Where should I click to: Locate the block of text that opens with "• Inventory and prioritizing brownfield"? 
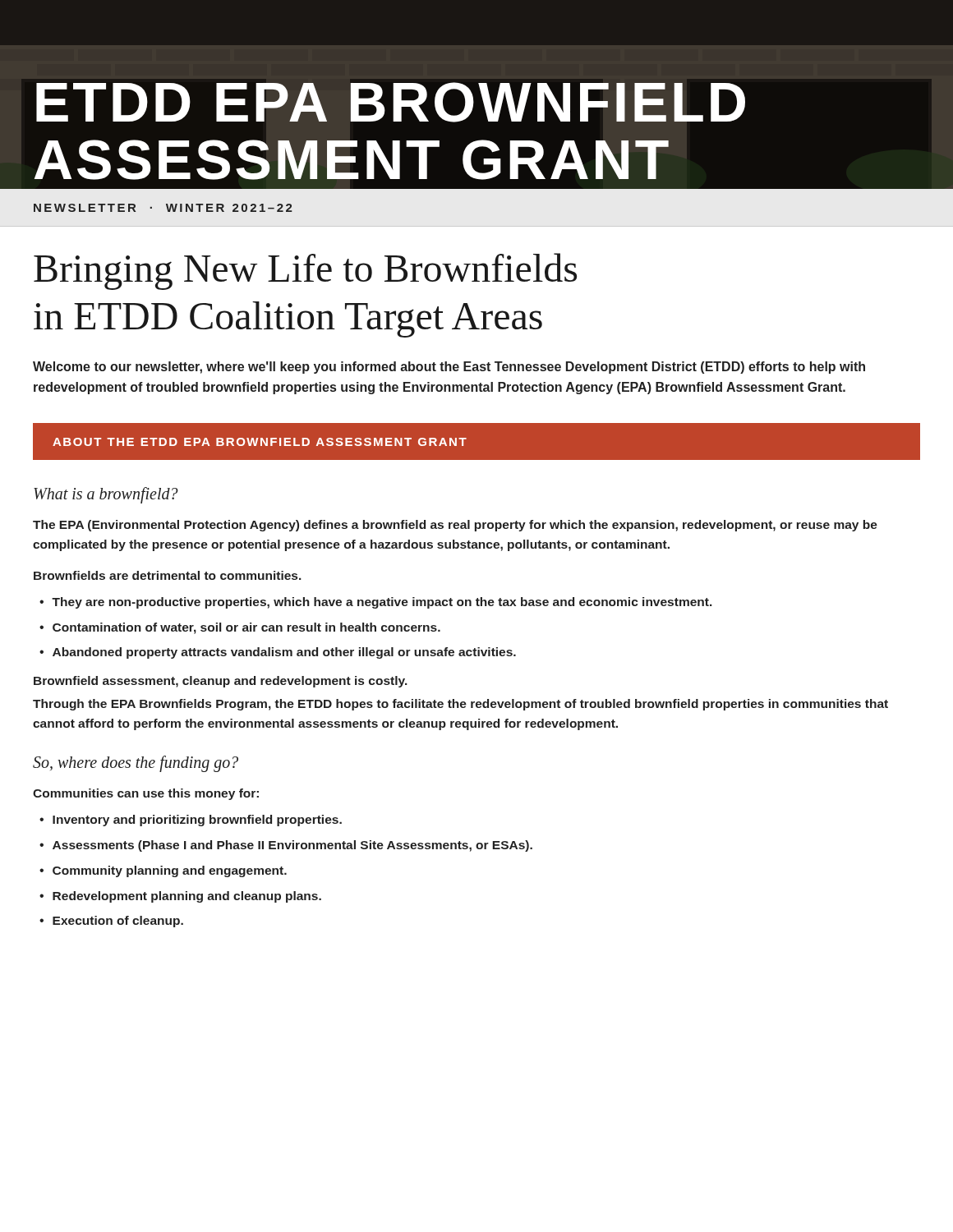(x=191, y=820)
